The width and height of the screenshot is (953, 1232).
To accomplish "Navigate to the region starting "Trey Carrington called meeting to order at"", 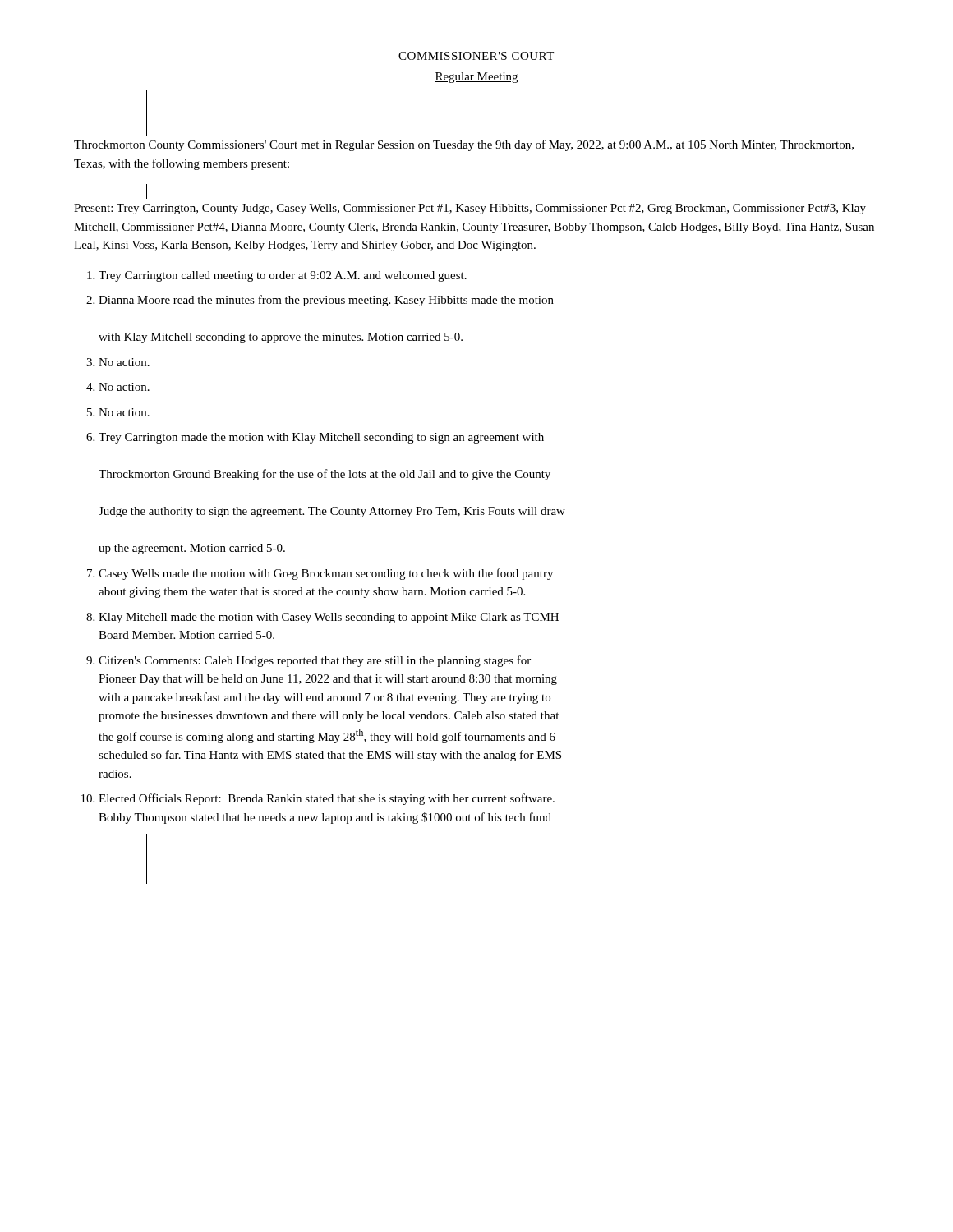I will coord(283,276).
